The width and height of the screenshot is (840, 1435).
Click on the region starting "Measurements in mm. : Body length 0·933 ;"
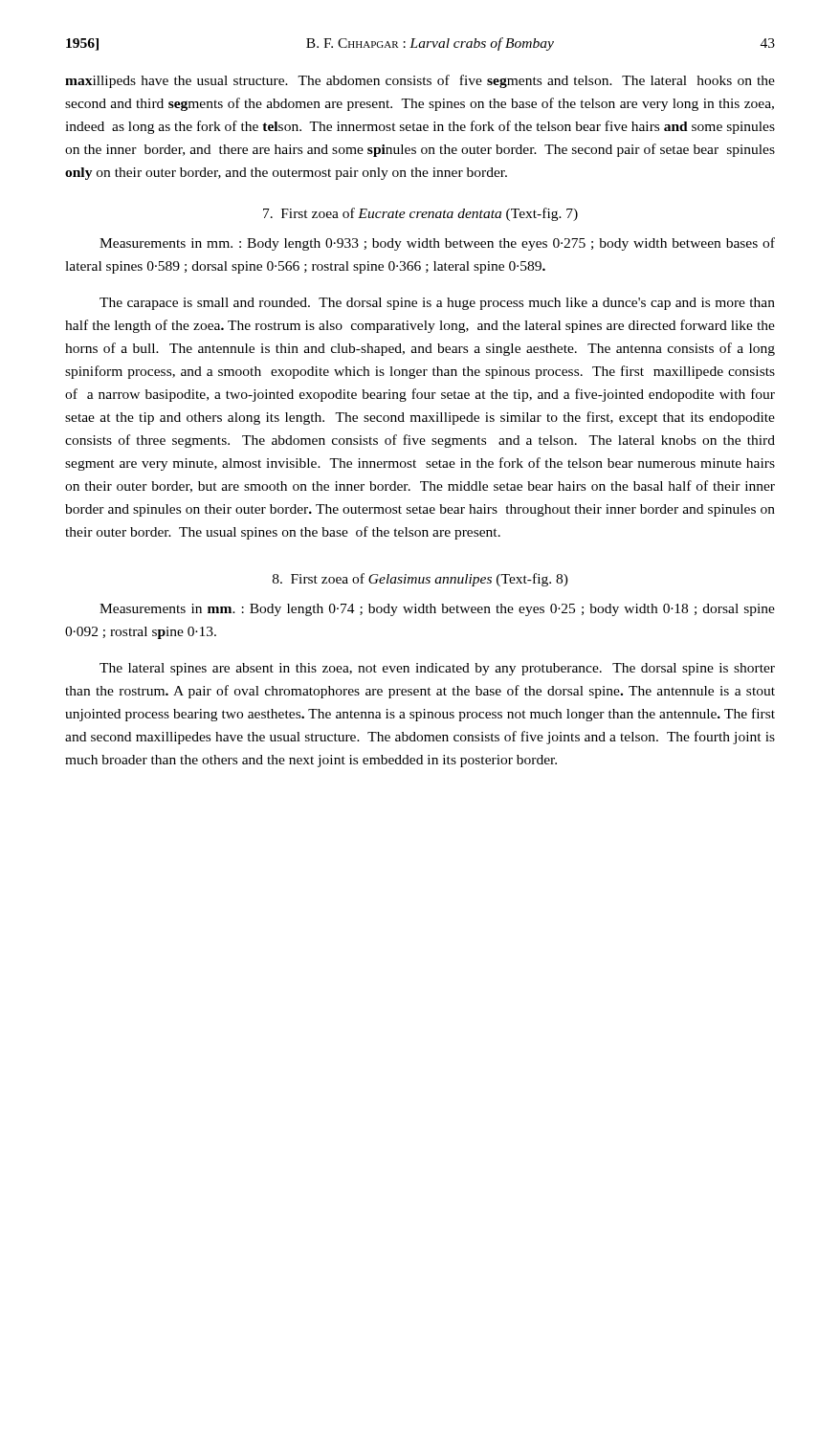coord(420,254)
